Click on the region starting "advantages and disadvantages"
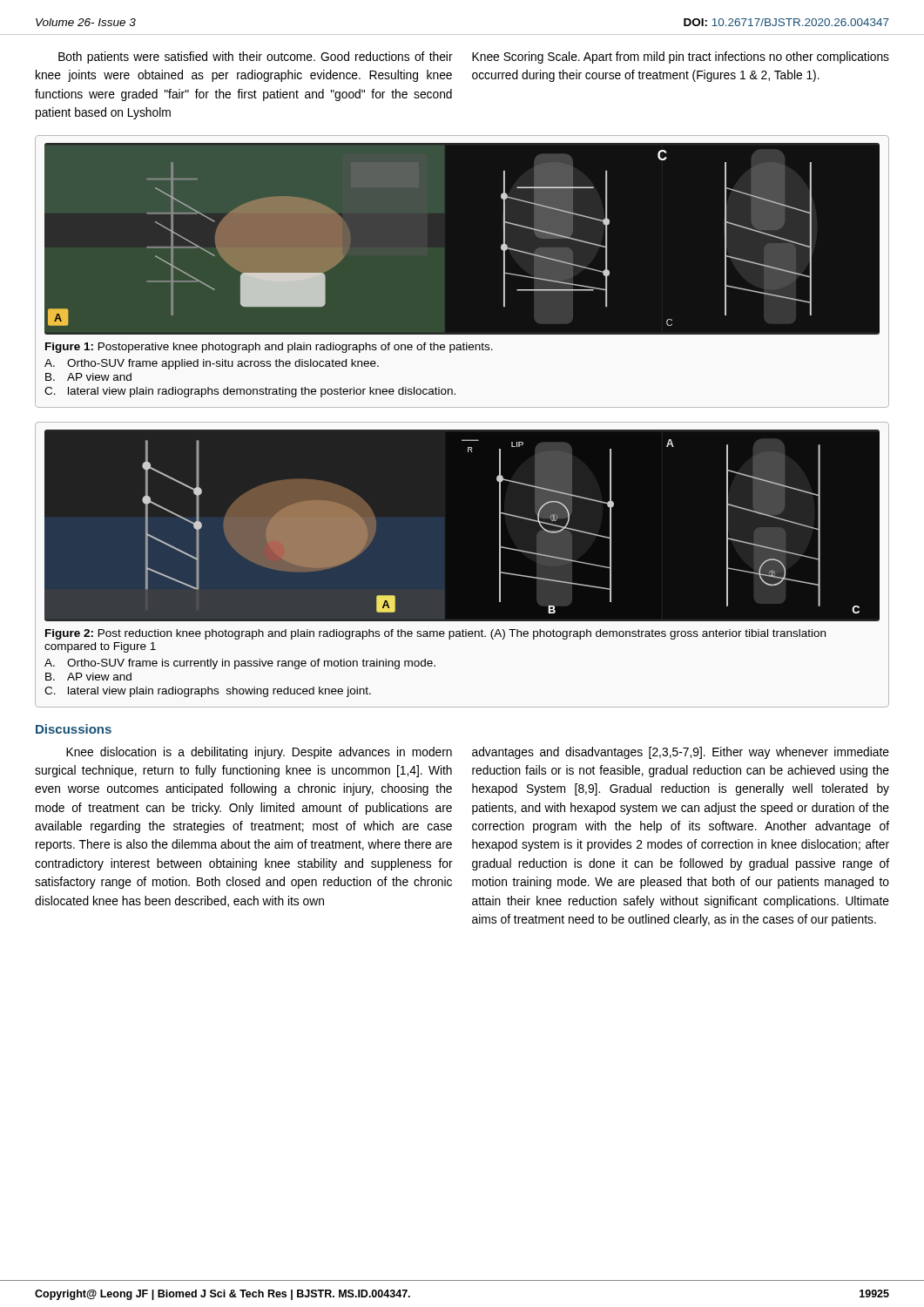This screenshot has width=924, height=1307. [680, 836]
